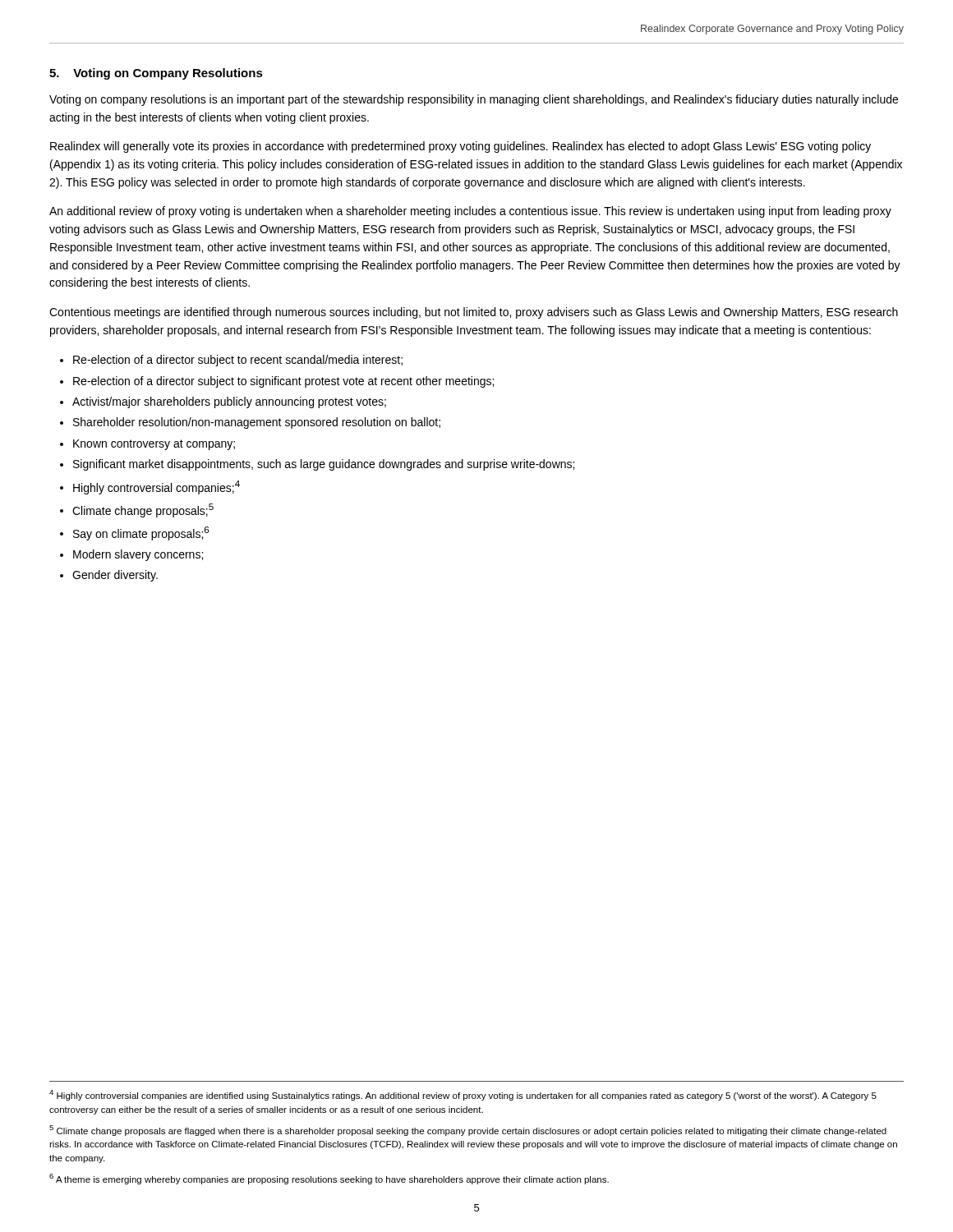Click on the region starting "Re-election of a director subject to recent"
The height and width of the screenshot is (1232, 953).
click(238, 360)
